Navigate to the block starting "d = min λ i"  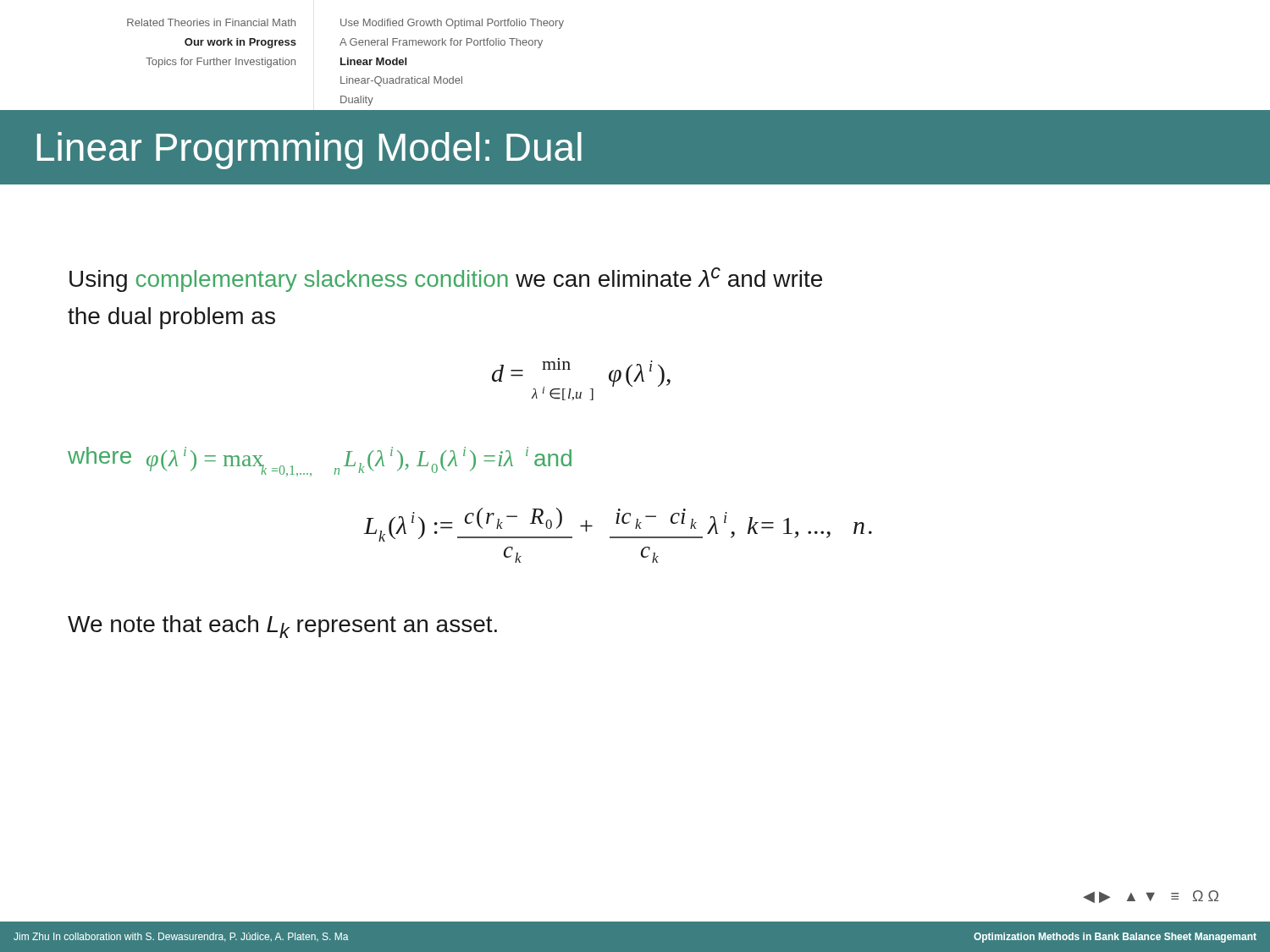click(635, 380)
